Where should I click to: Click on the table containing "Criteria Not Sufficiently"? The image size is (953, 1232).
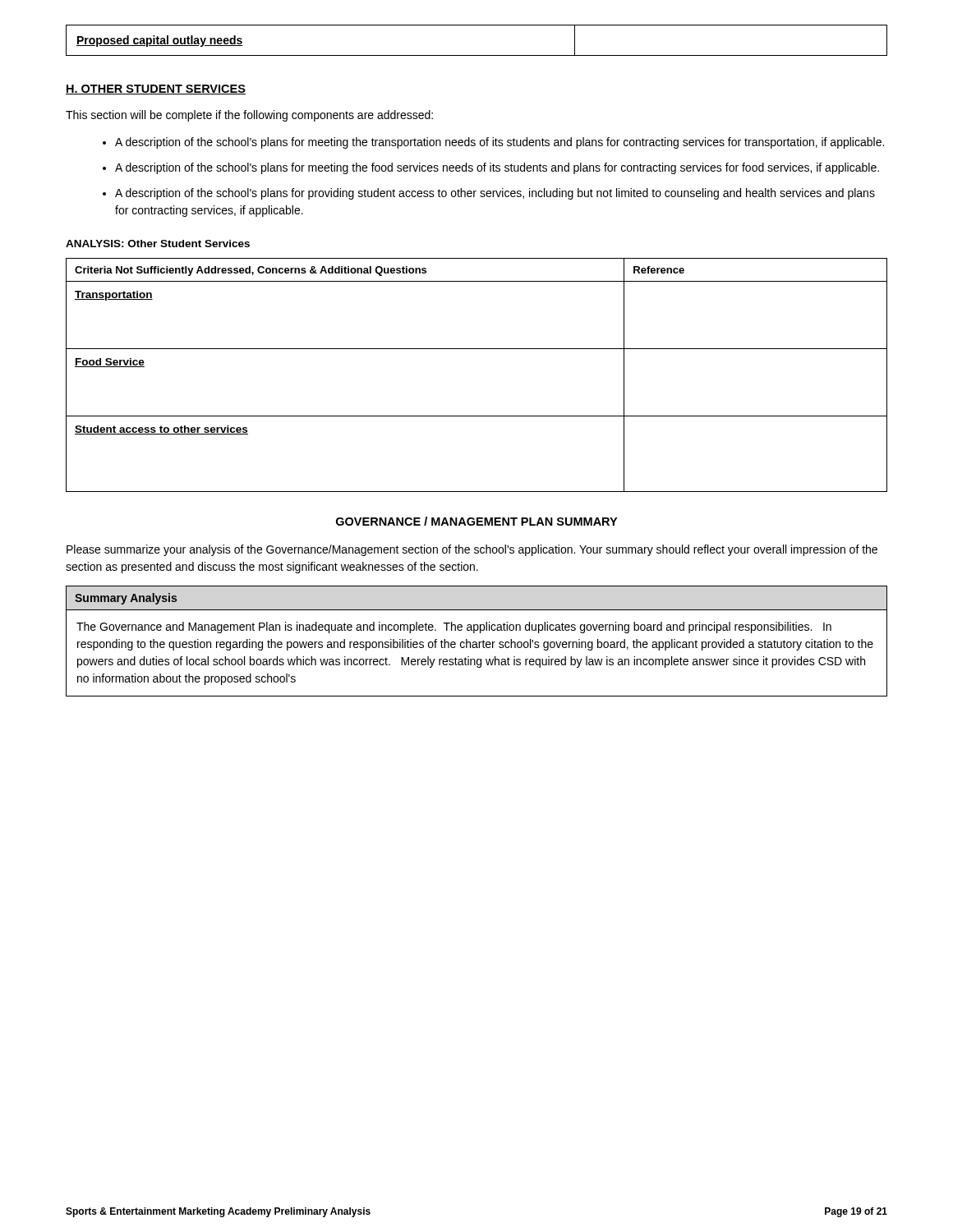pyautogui.click(x=476, y=375)
